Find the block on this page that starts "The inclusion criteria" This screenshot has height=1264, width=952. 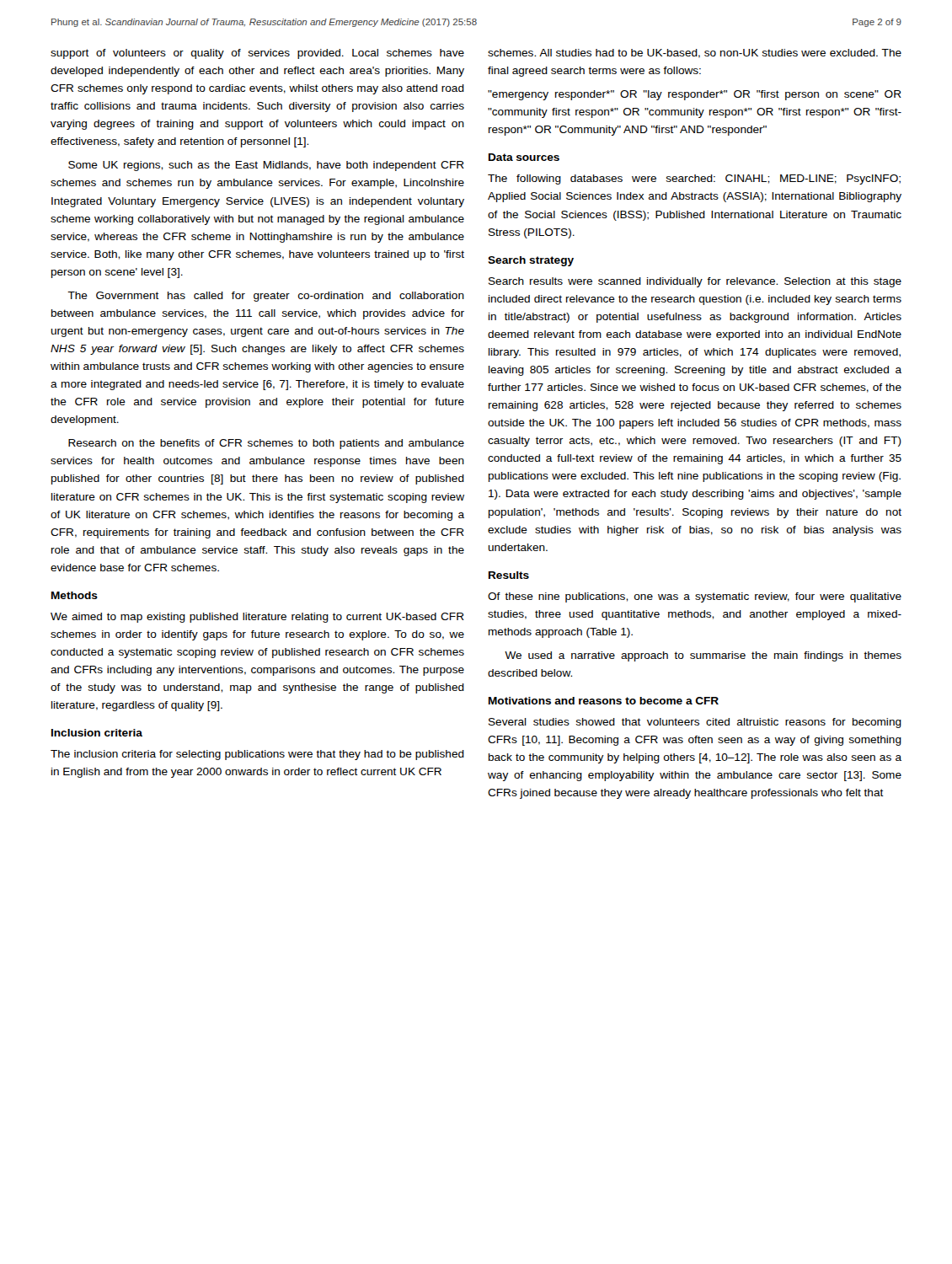[257, 763]
